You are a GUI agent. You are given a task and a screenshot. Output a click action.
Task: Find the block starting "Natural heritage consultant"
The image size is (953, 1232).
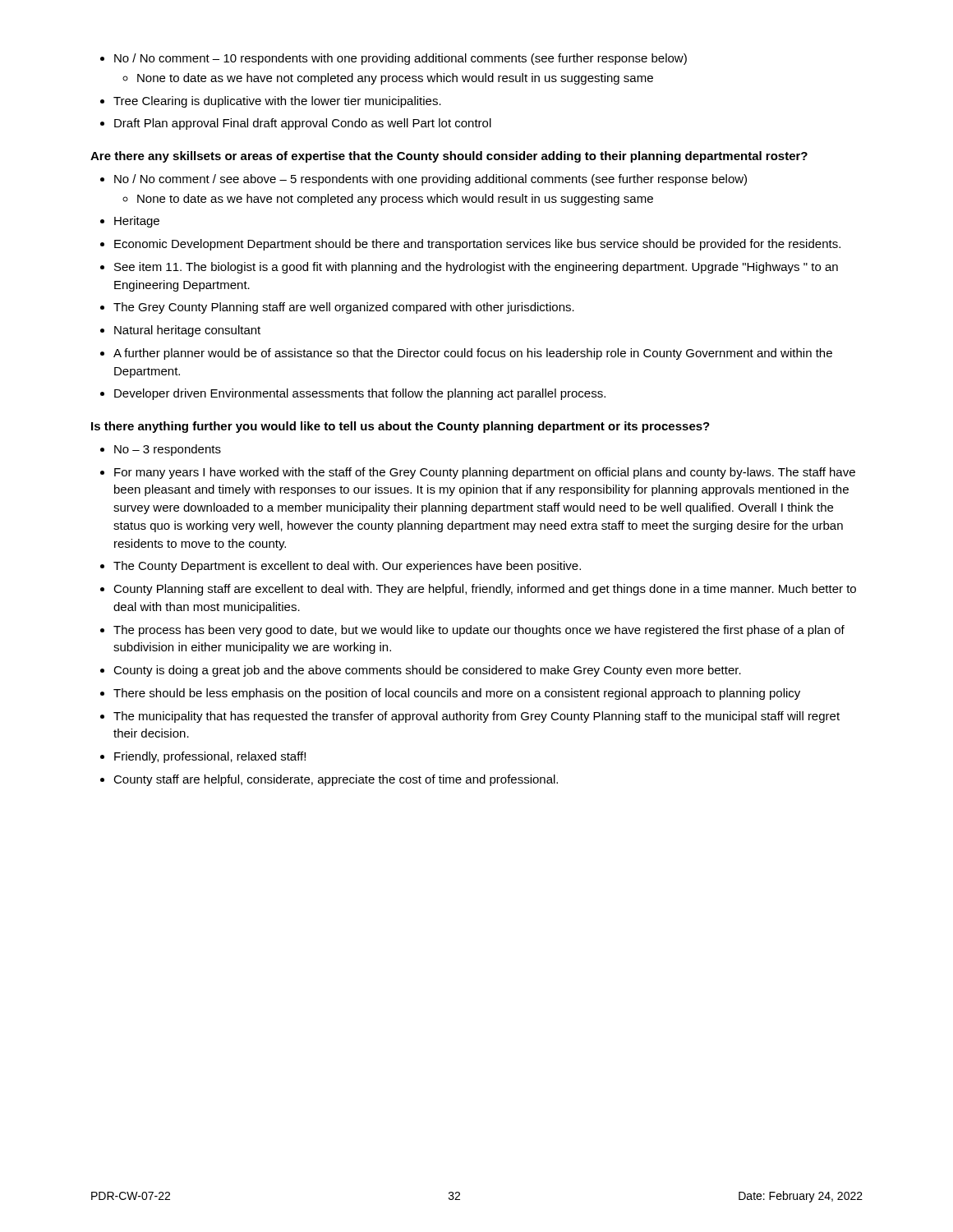180,331
